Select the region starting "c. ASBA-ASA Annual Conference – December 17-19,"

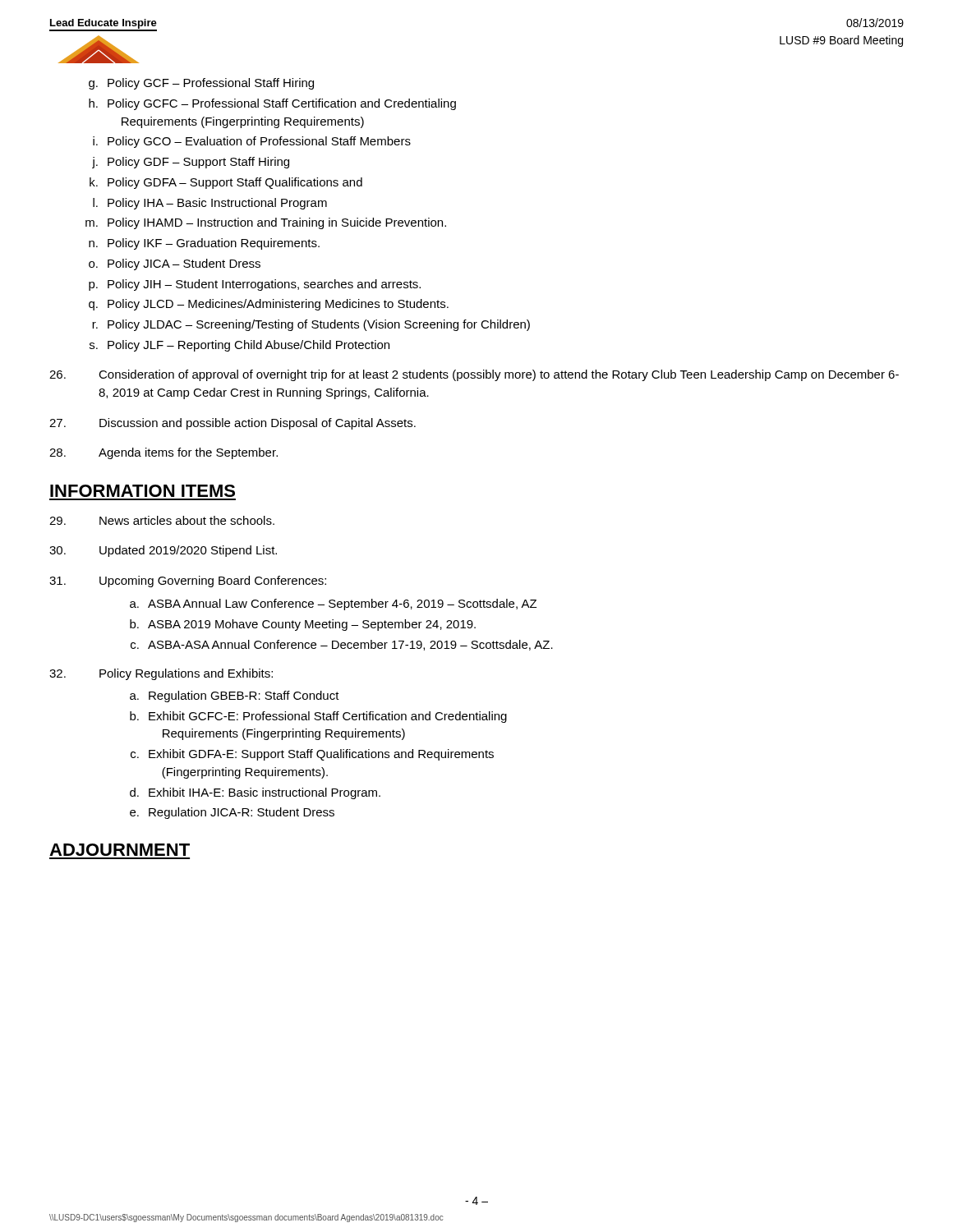pos(509,644)
